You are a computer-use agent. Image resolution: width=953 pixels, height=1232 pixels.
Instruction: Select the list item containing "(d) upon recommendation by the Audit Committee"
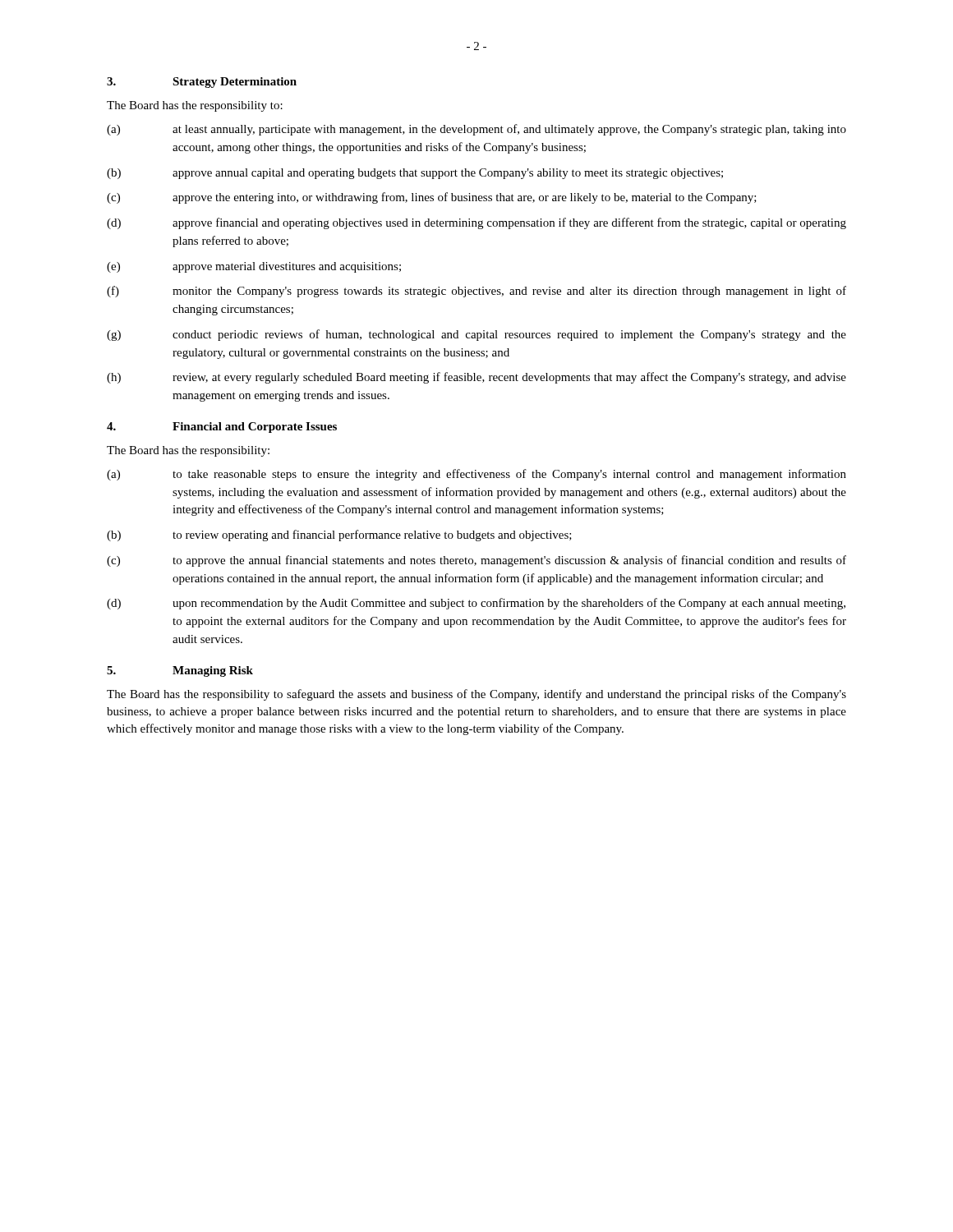point(476,622)
